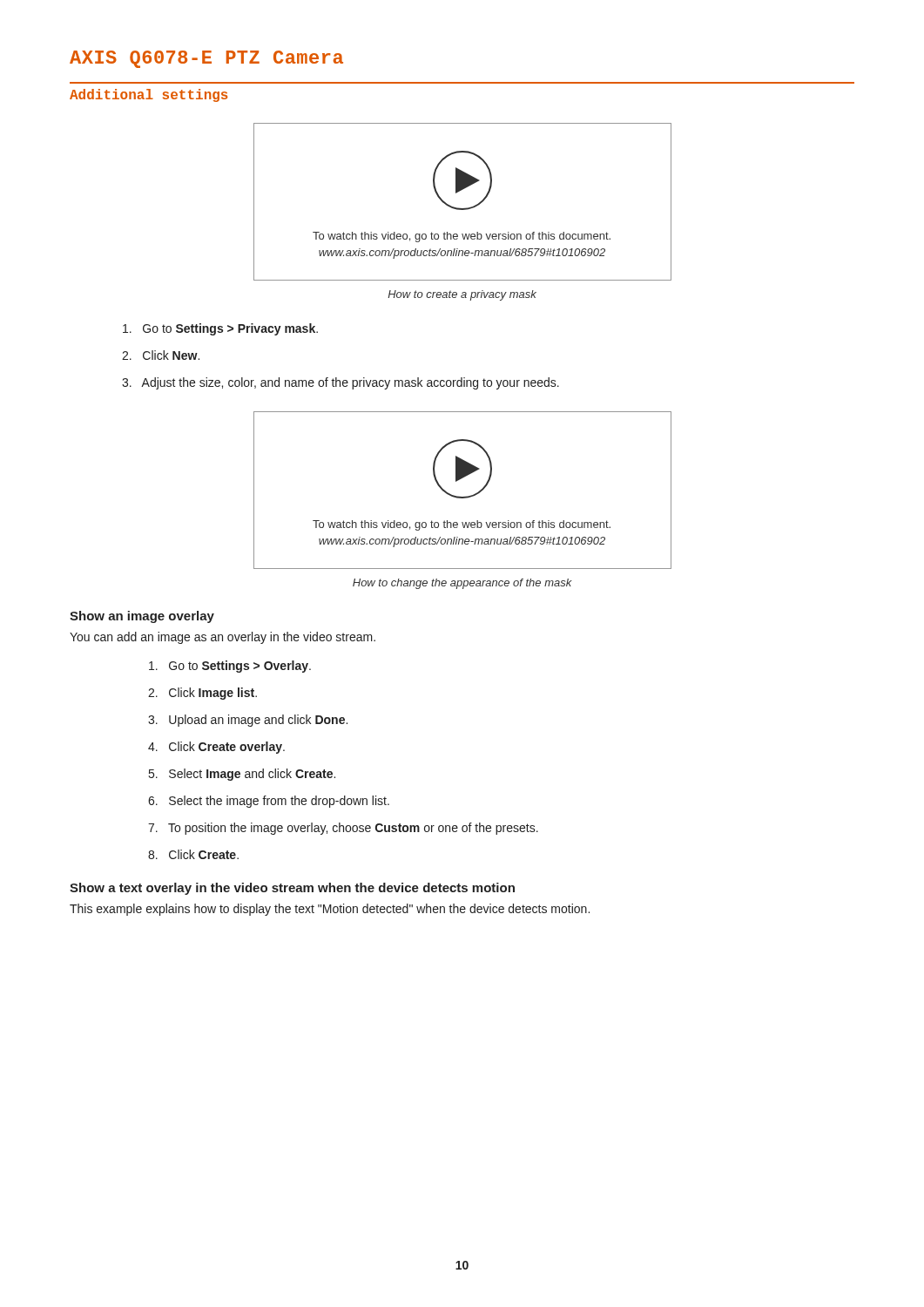Screen dimensions: 1307x924
Task: Locate the caption containing "How to create a privacy mask"
Action: pos(462,294)
